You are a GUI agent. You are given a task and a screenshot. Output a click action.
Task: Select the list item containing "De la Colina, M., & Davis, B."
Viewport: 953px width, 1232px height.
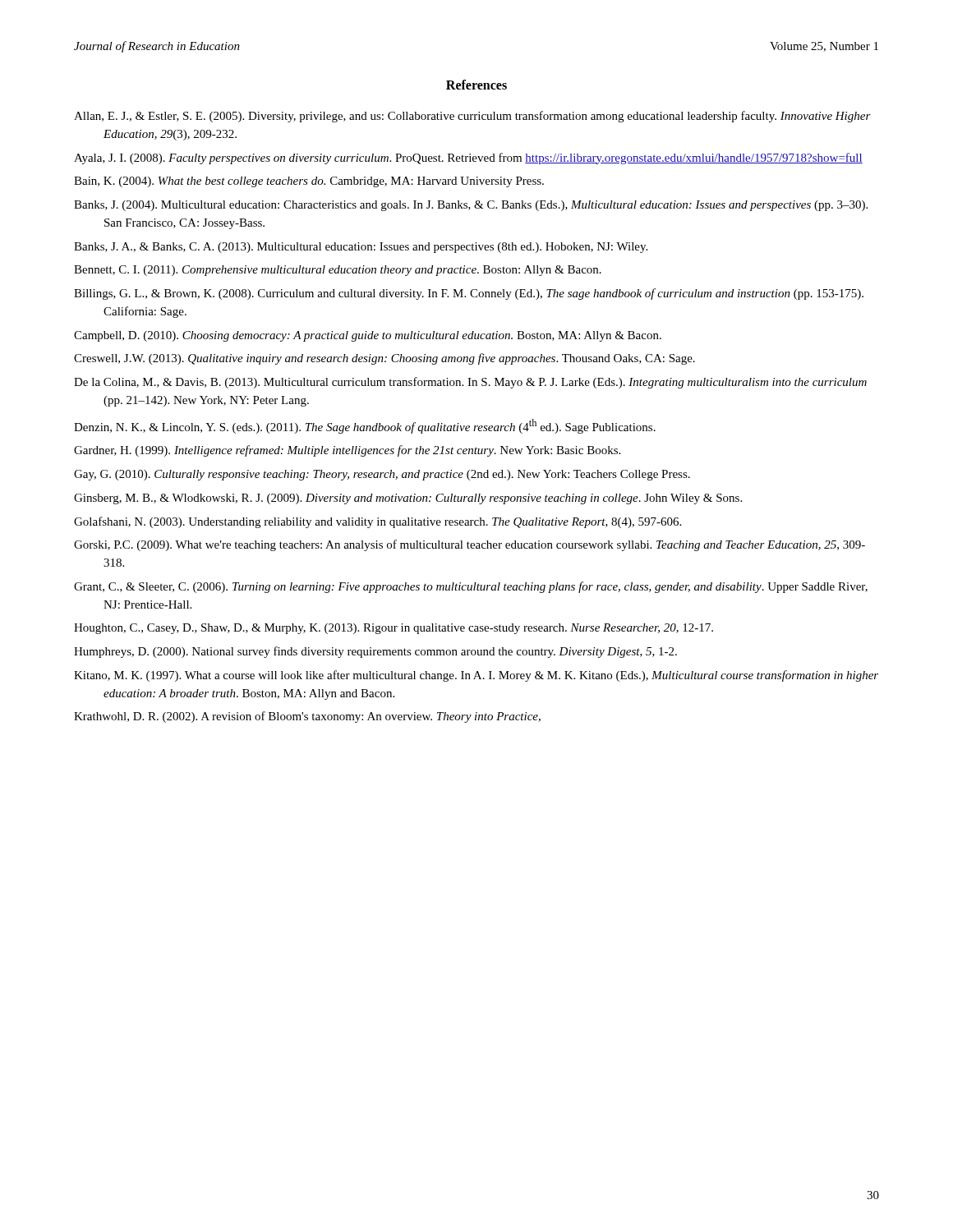(x=470, y=391)
